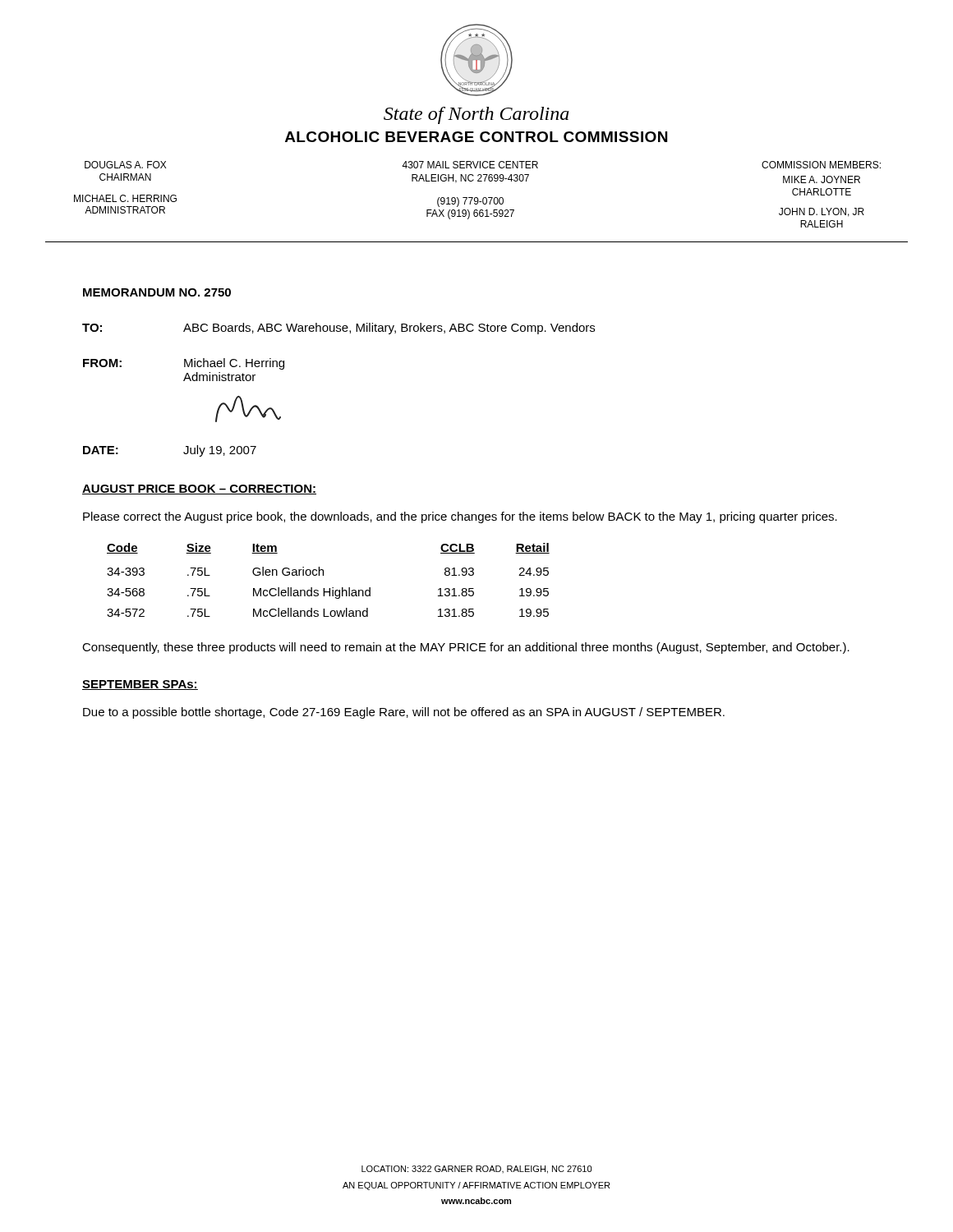Click on the text block with the text "Due to a possible"
Viewport: 953px width, 1232px height.
pyautogui.click(x=404, y=711)
